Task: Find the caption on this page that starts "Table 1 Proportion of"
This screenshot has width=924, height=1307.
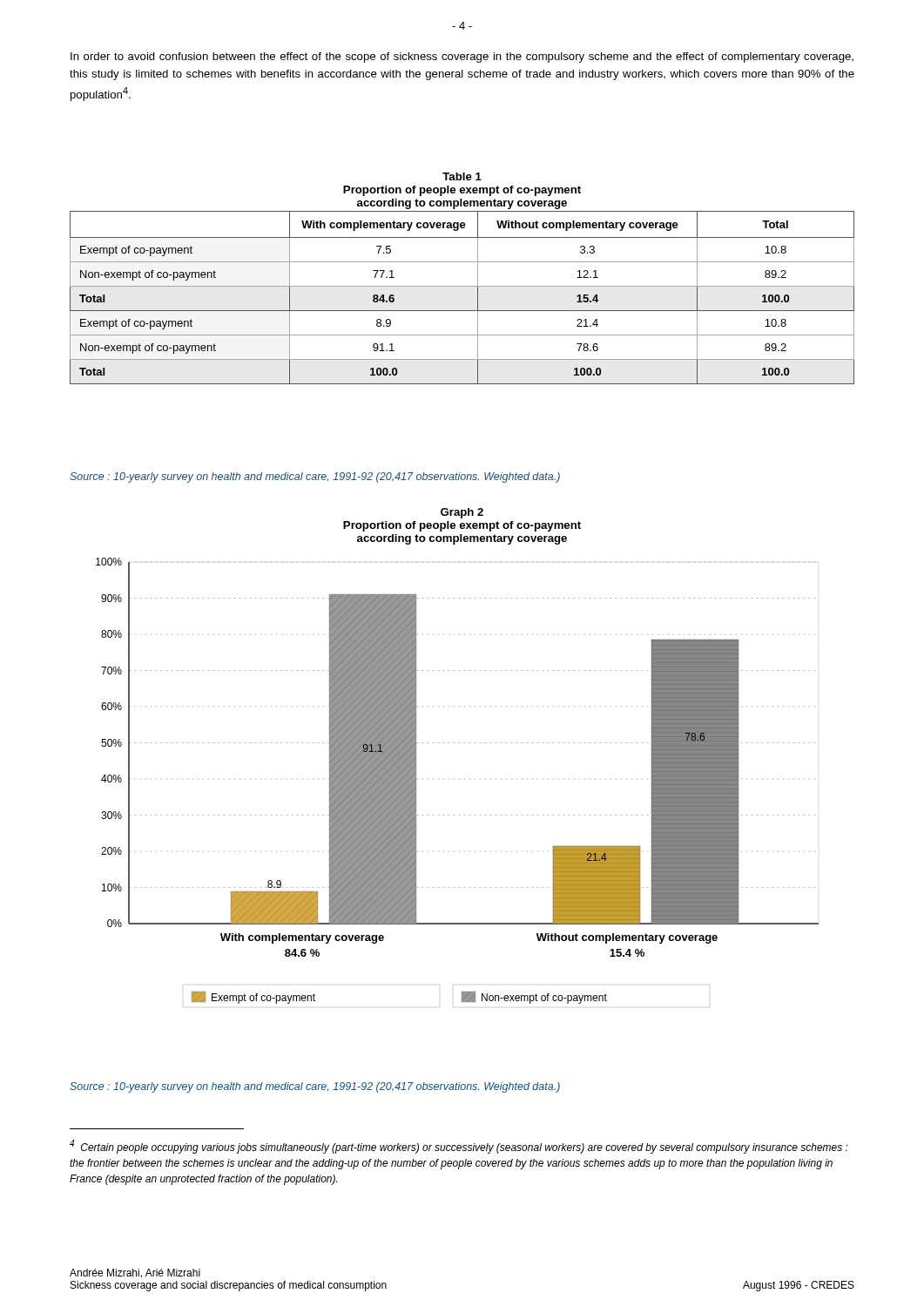Action: pos(462,190)
